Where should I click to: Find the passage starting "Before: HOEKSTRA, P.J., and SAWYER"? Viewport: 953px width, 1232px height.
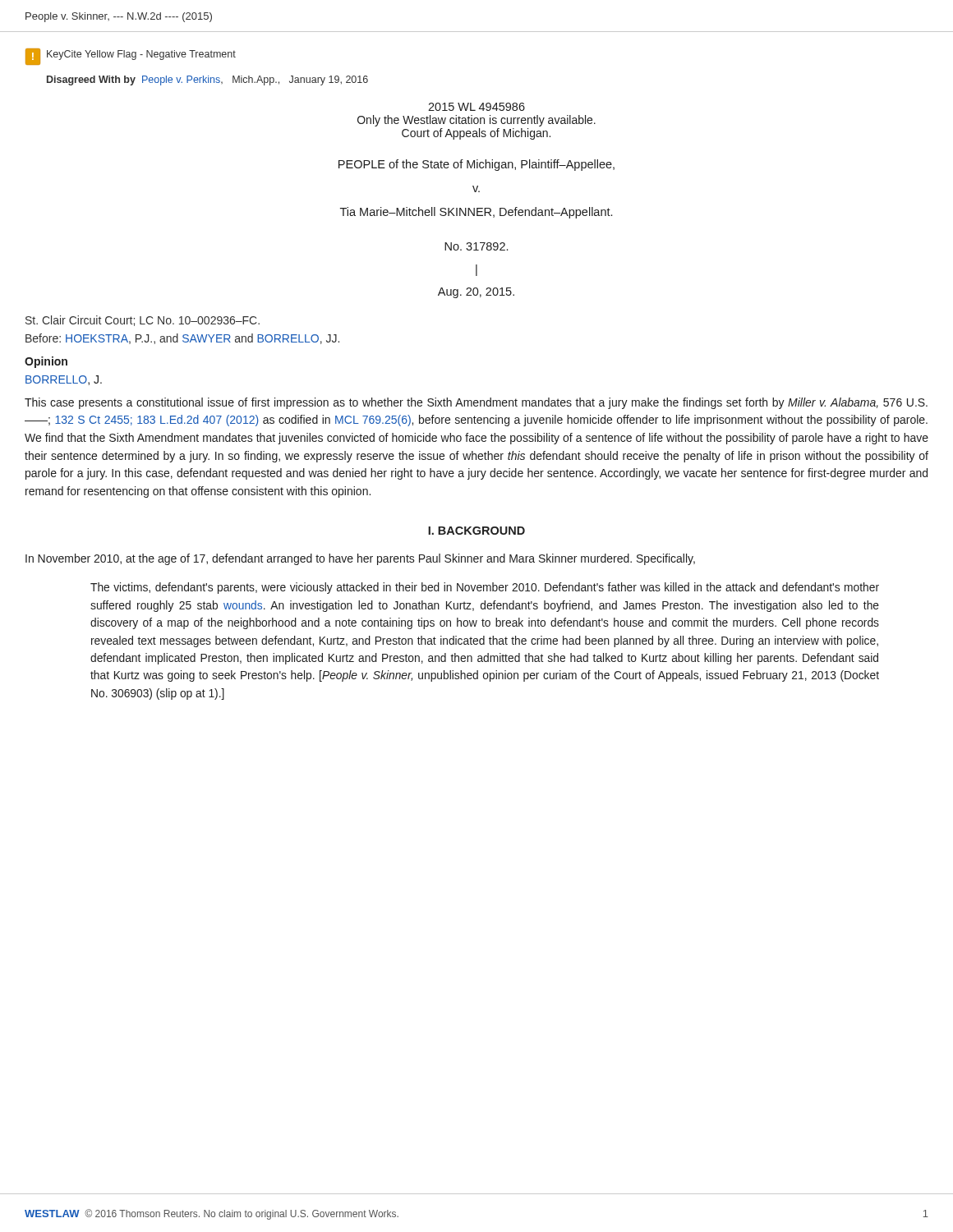183,338
